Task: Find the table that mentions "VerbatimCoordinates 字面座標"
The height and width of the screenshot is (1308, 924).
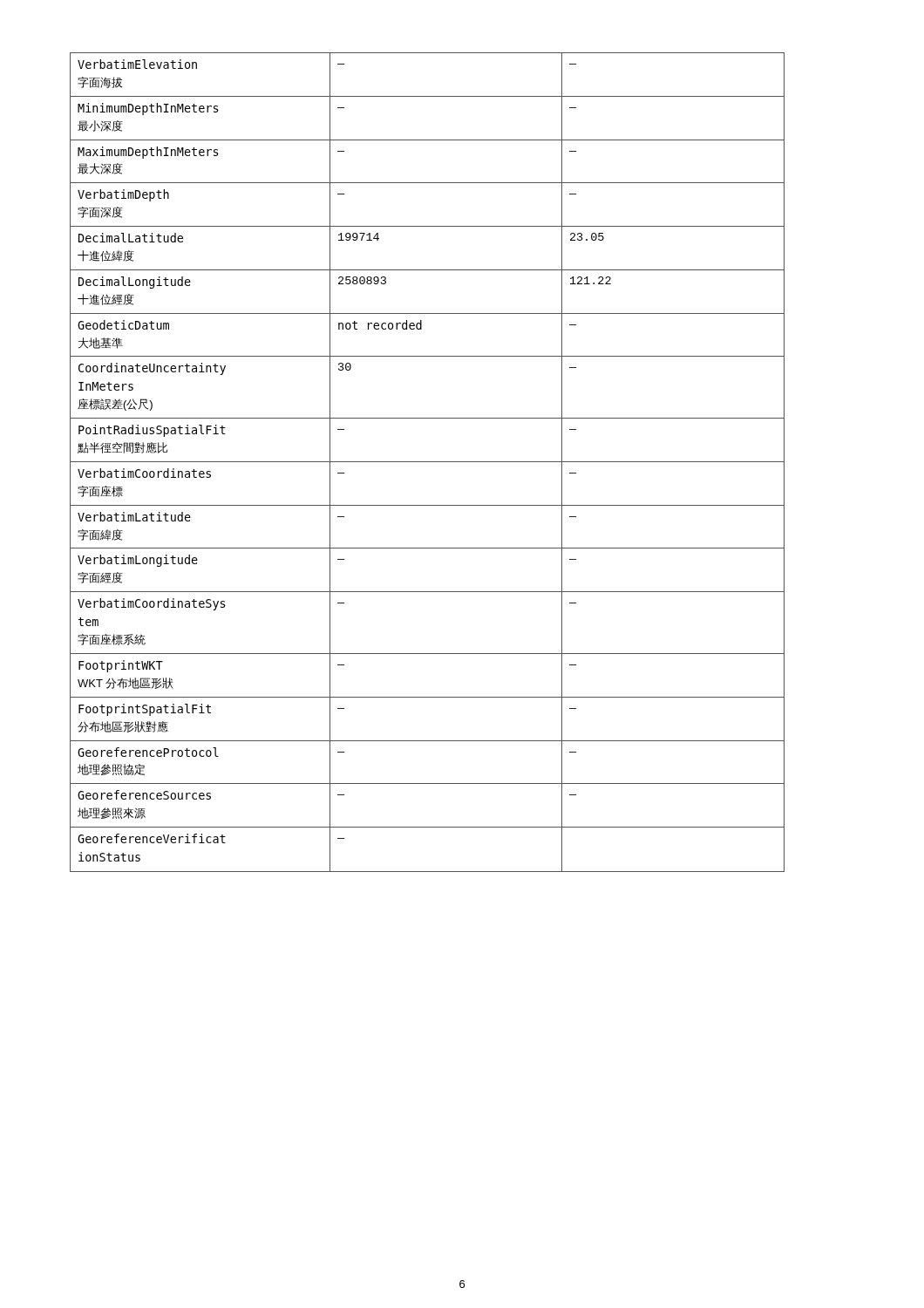Action: pos(462,462)
